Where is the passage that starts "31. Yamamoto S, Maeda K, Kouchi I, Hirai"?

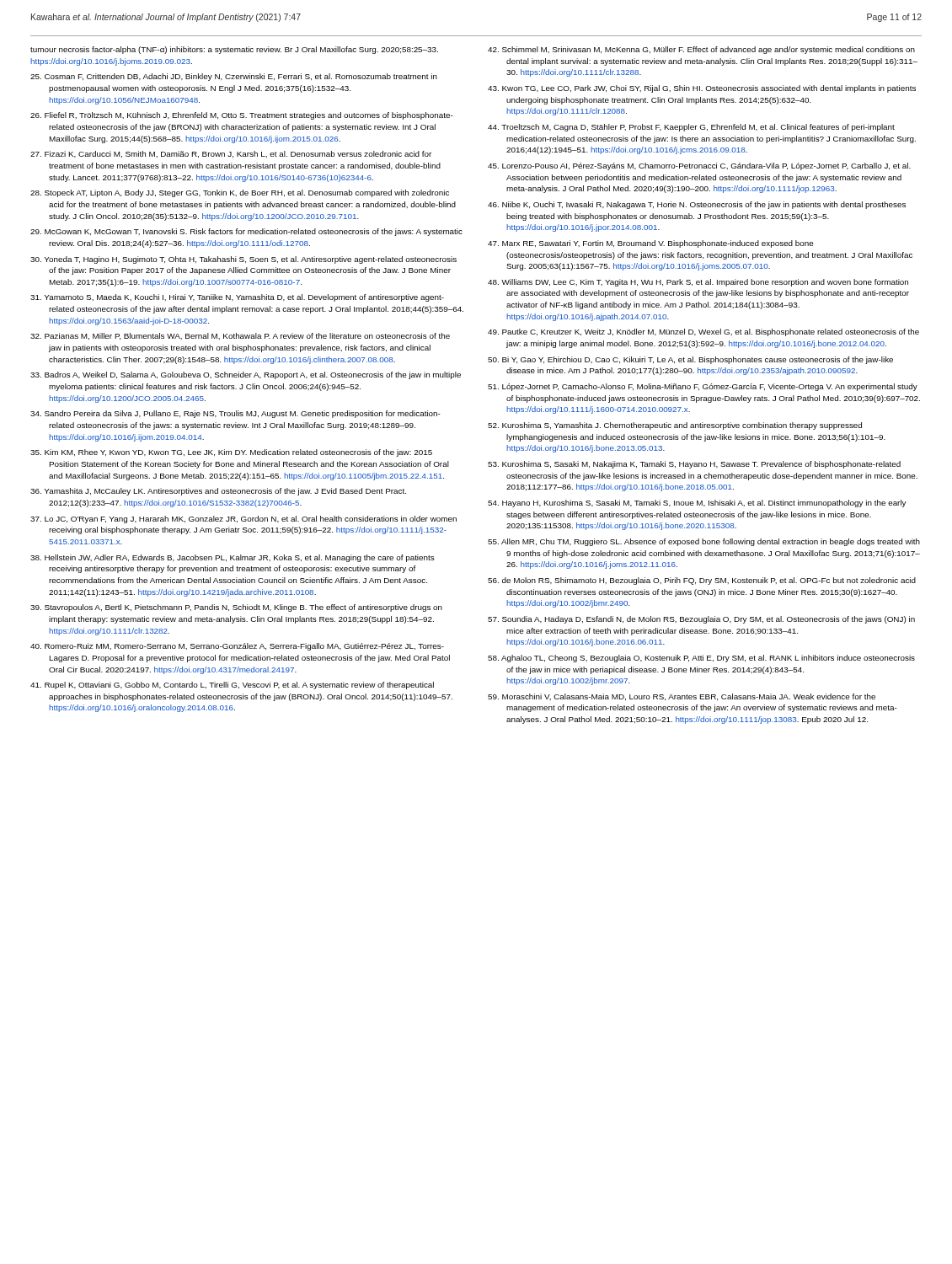(247, 309)
